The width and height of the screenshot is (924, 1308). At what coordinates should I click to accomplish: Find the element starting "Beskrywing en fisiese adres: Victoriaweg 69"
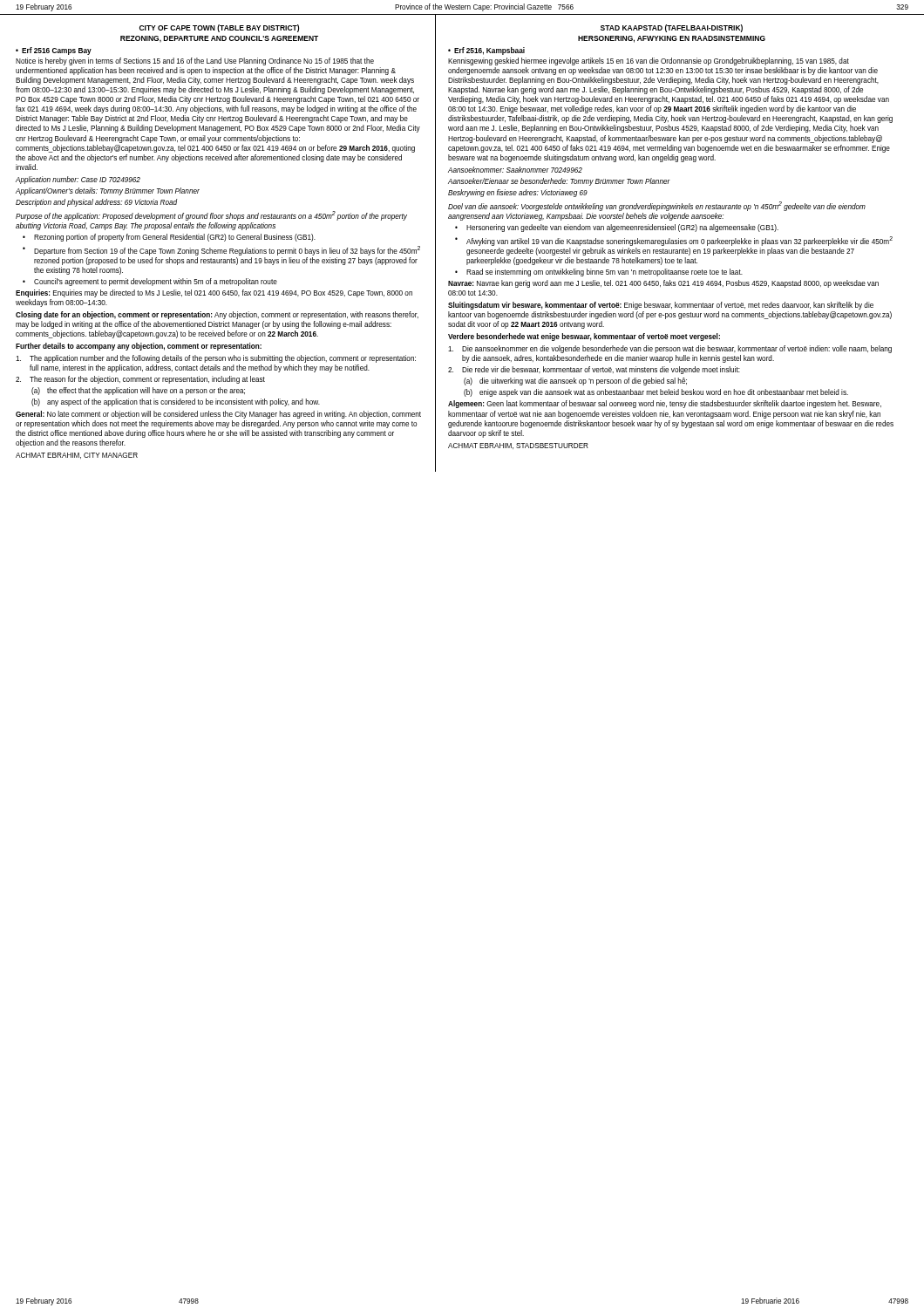click(672, 193)
